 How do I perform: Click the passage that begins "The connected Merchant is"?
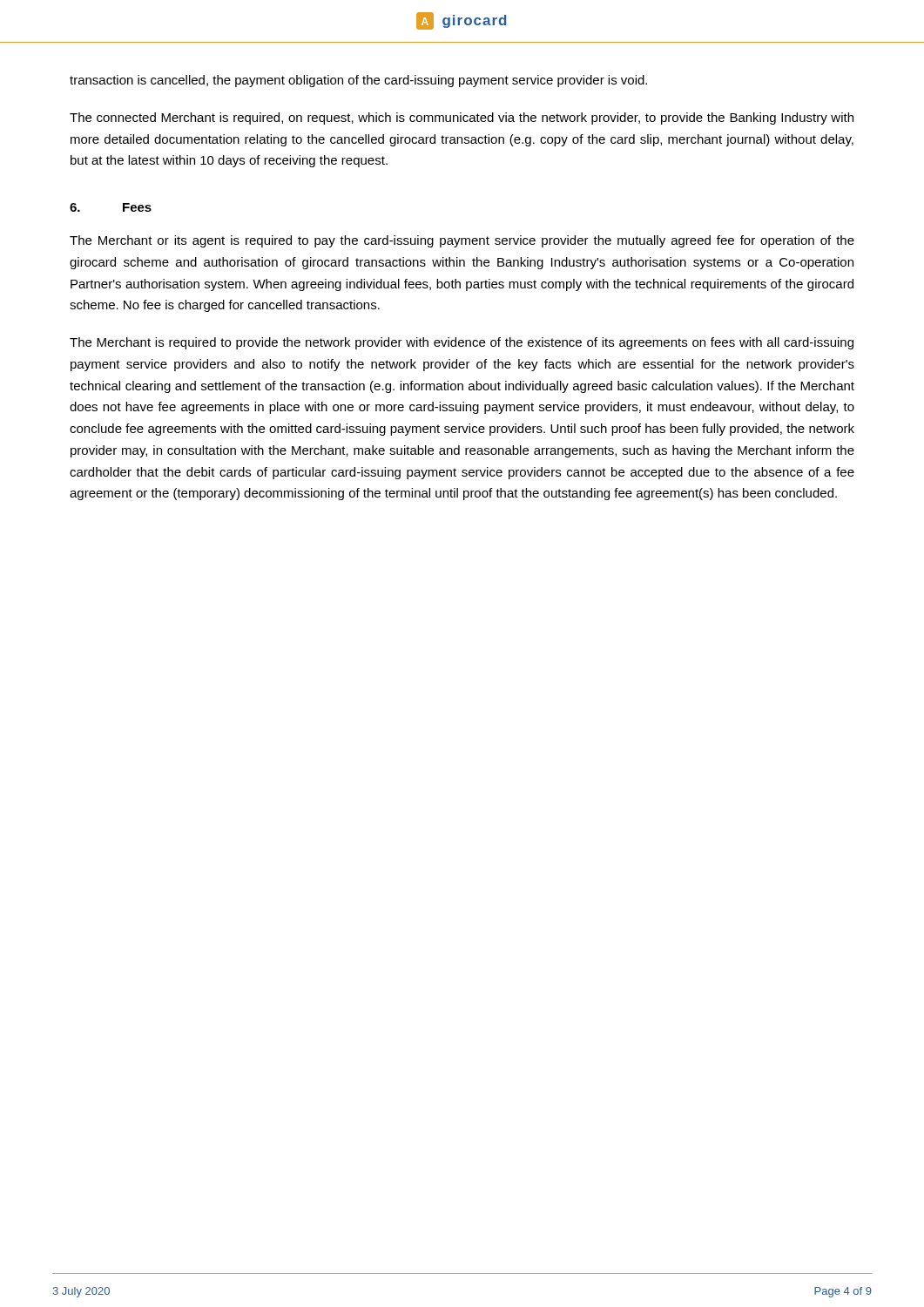pos(462,139)
